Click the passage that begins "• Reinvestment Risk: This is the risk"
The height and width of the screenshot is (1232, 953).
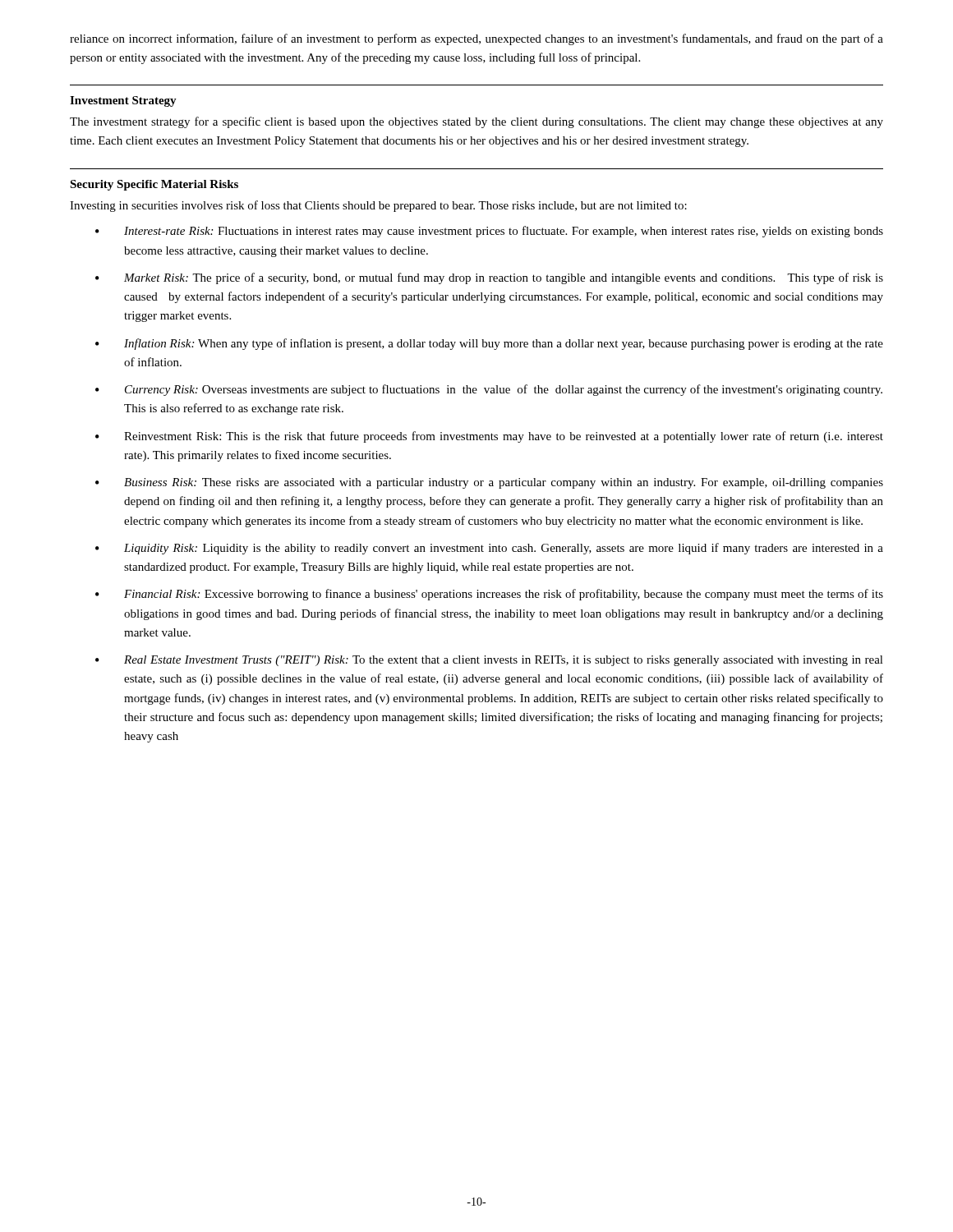489,446
